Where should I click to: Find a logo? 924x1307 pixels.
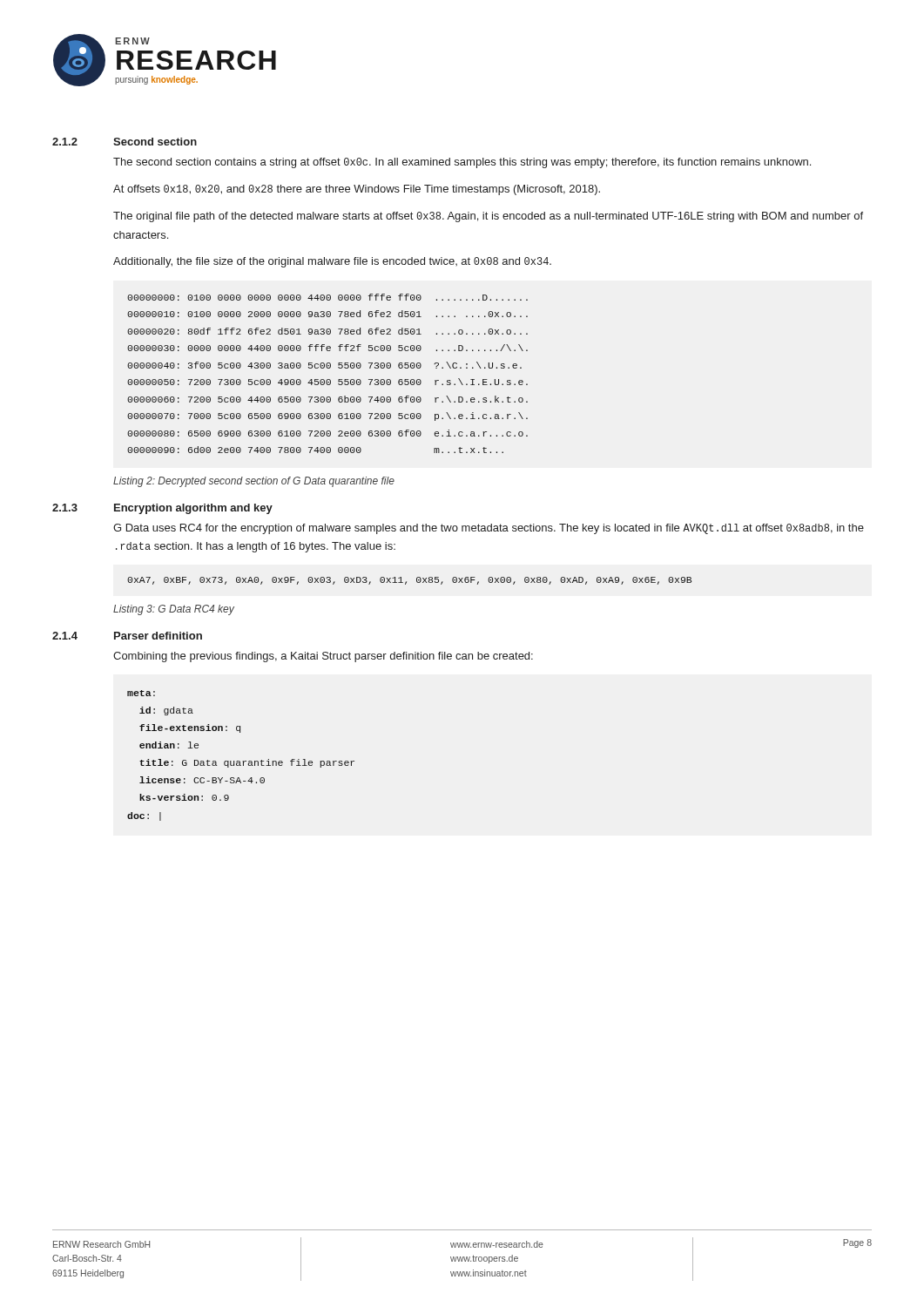pos(165,60)
